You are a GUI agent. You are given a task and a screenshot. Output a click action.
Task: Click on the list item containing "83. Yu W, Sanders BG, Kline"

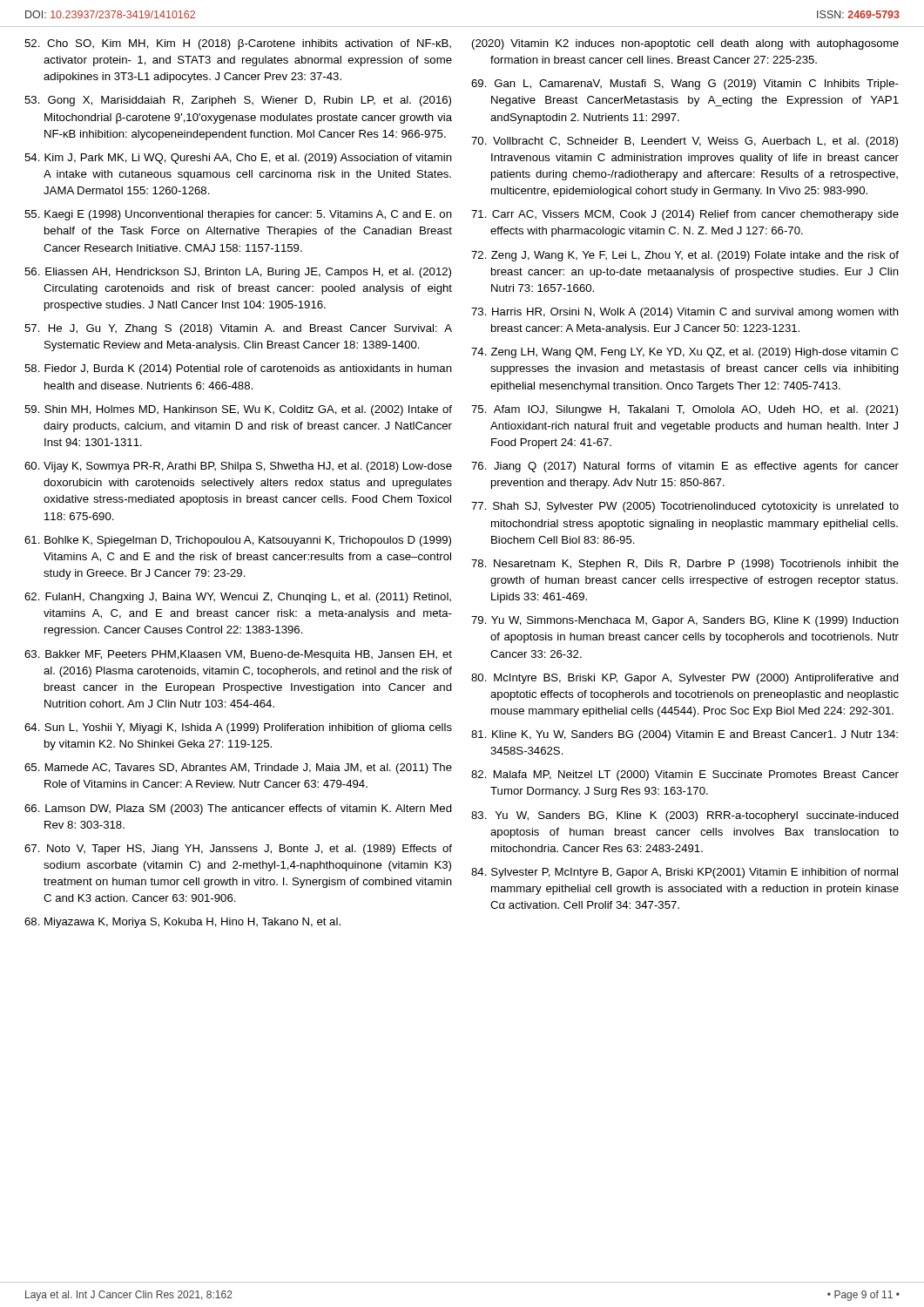pos(685,831)
